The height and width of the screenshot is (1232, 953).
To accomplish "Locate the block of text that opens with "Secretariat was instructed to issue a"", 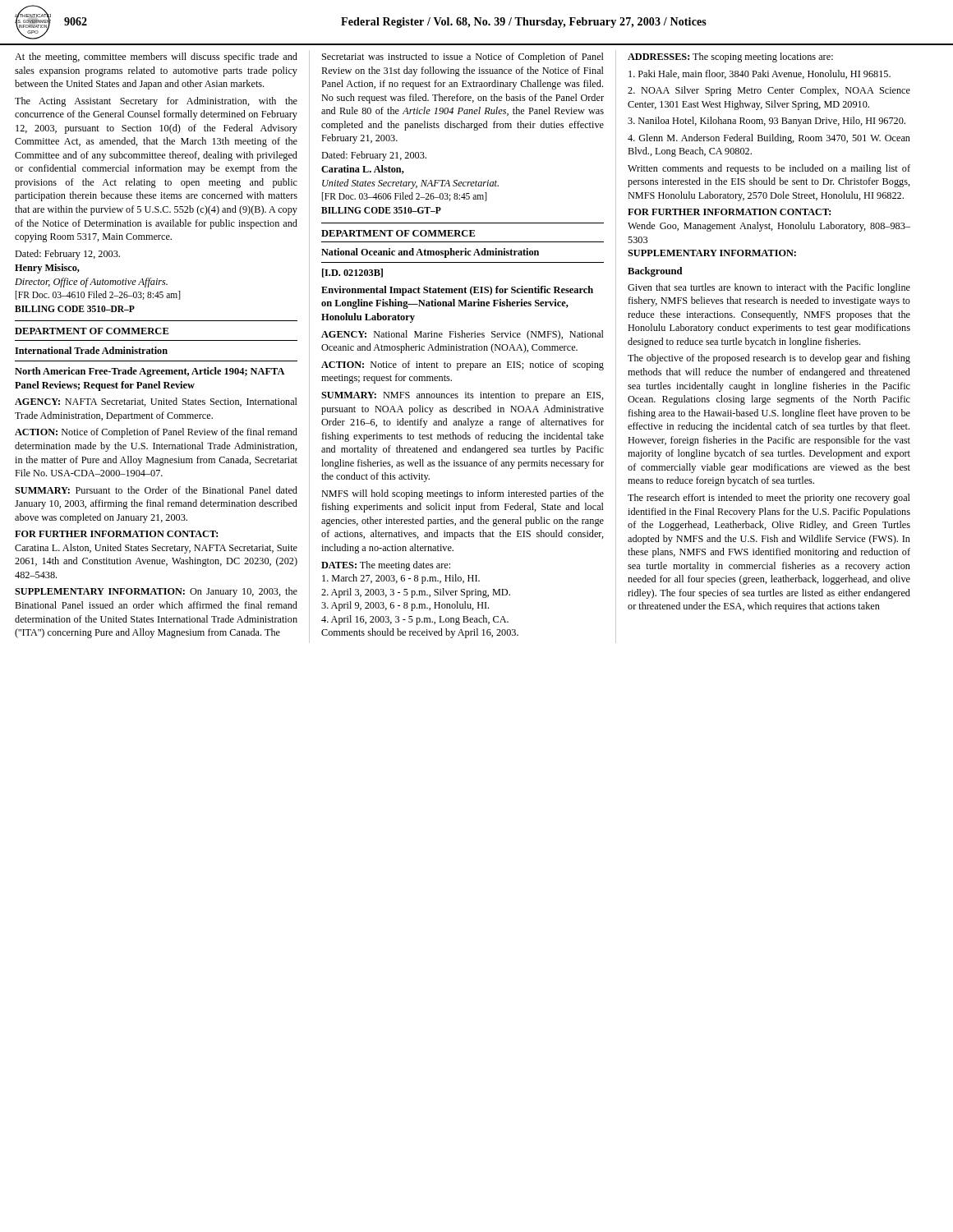I will [463, 134].
